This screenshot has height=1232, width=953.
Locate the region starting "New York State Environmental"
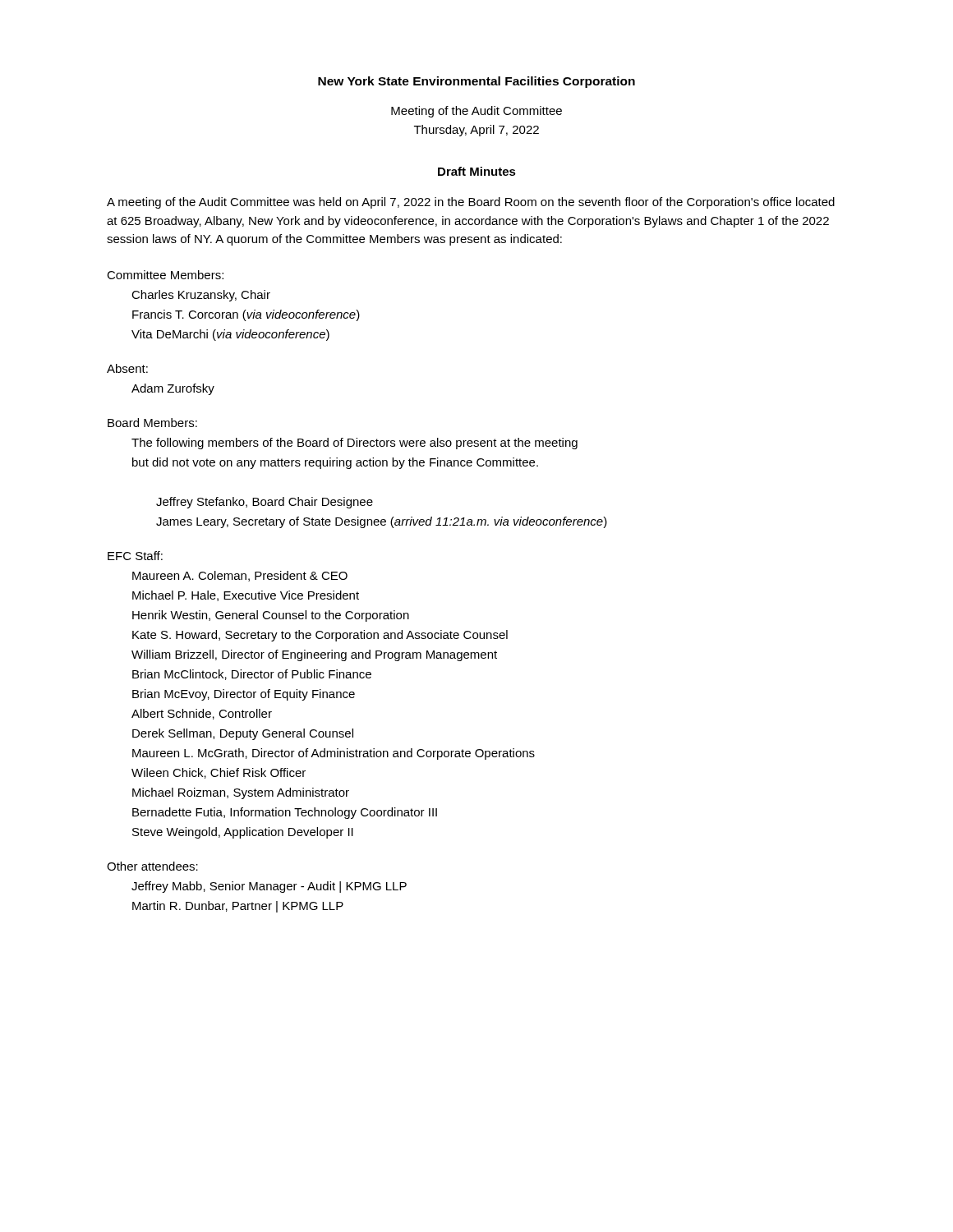coord(476,81)
